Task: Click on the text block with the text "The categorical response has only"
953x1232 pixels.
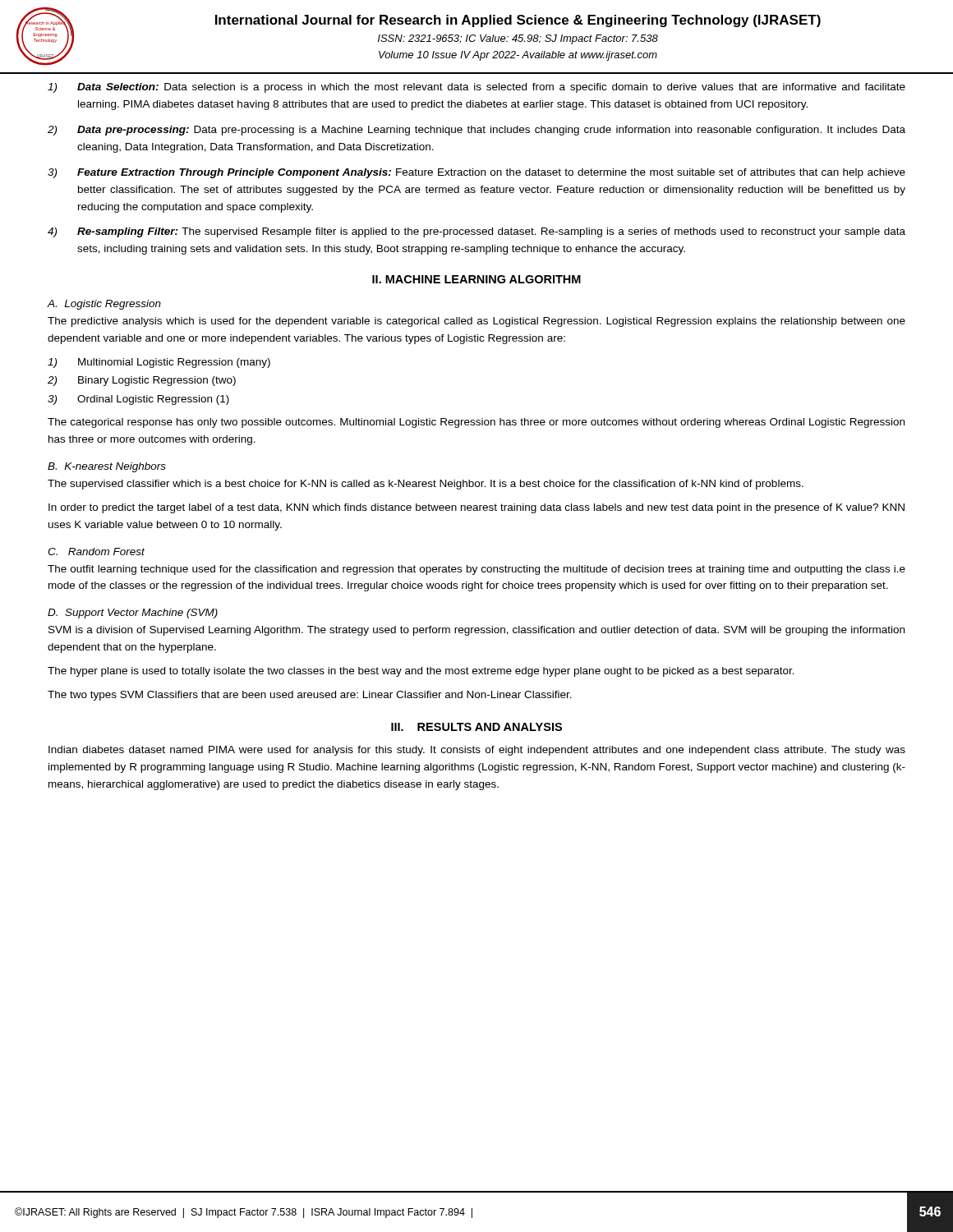Action: (476, 430)
